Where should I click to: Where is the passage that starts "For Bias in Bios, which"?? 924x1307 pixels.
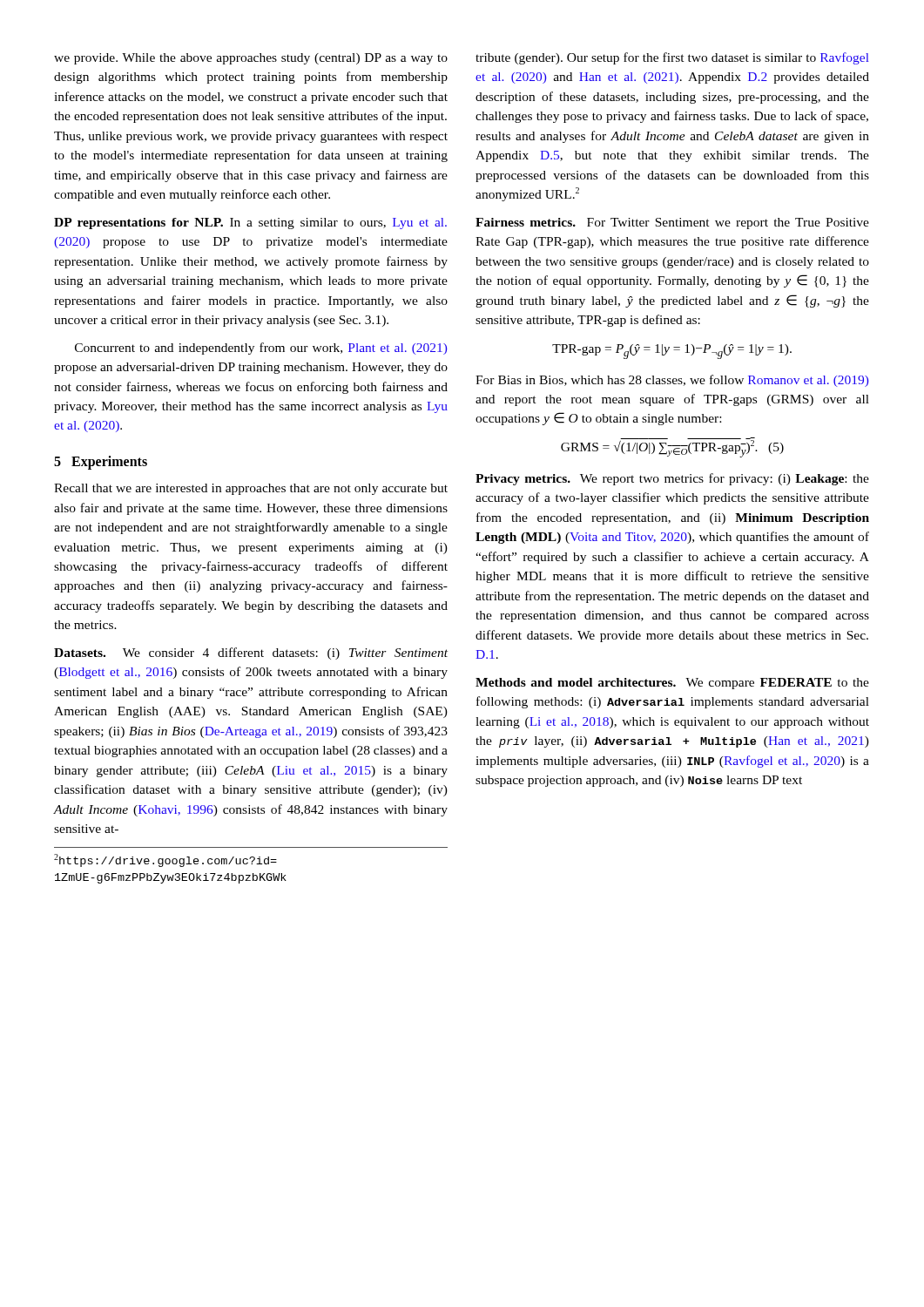(672, 399)
